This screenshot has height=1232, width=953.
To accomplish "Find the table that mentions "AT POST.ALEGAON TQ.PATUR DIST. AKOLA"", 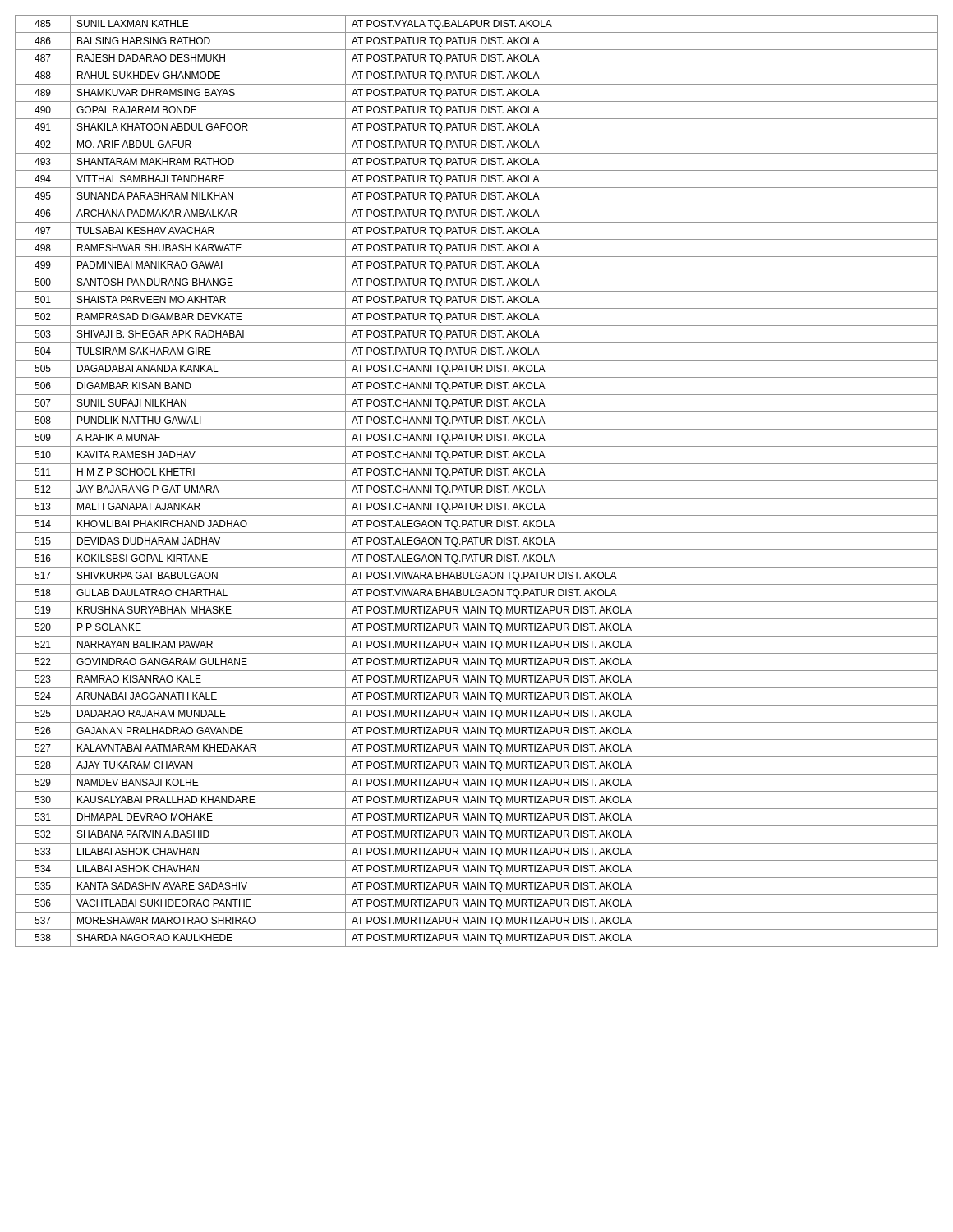I will (476, 481).
